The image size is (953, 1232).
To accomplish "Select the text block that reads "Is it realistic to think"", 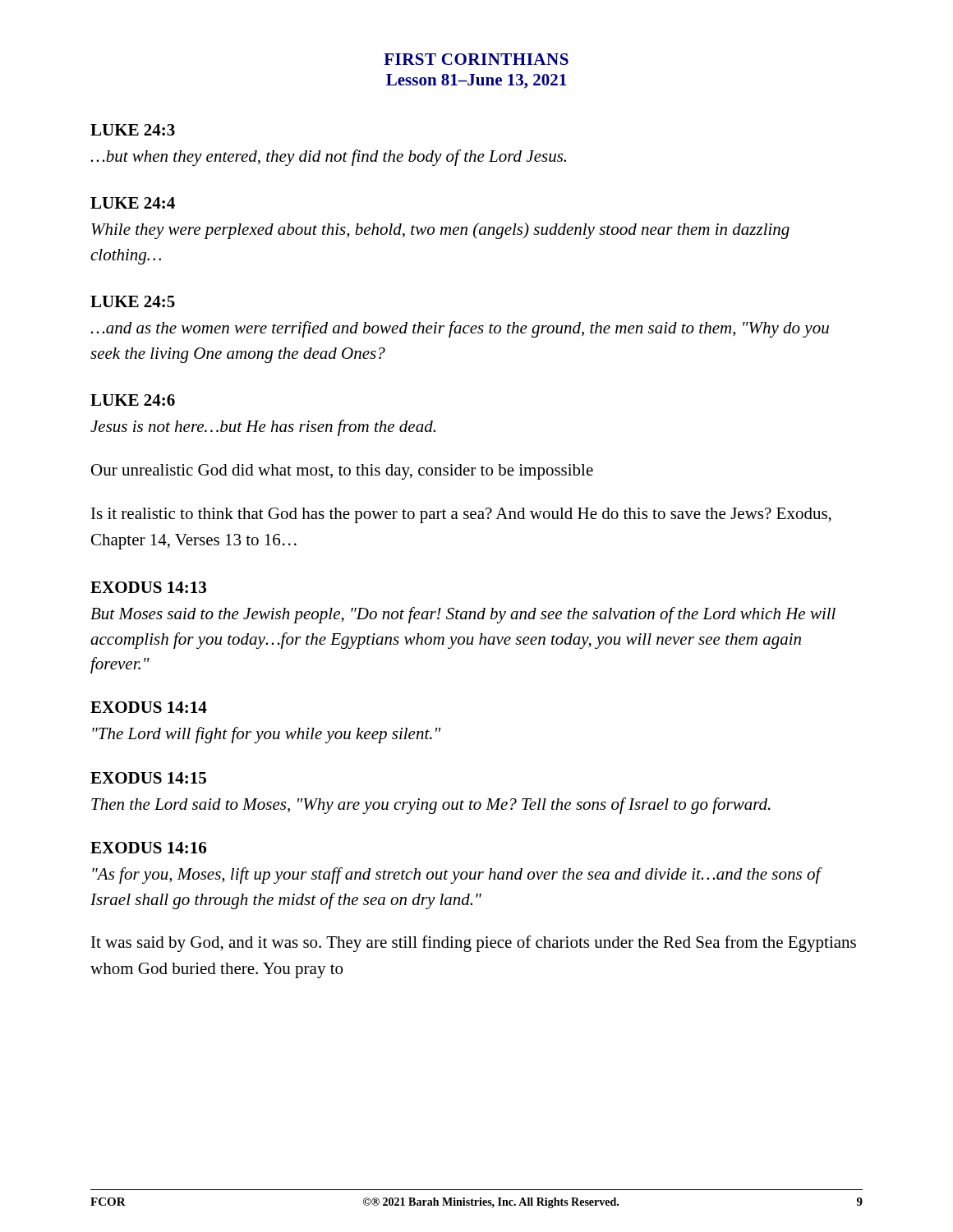I will [461, 526].
